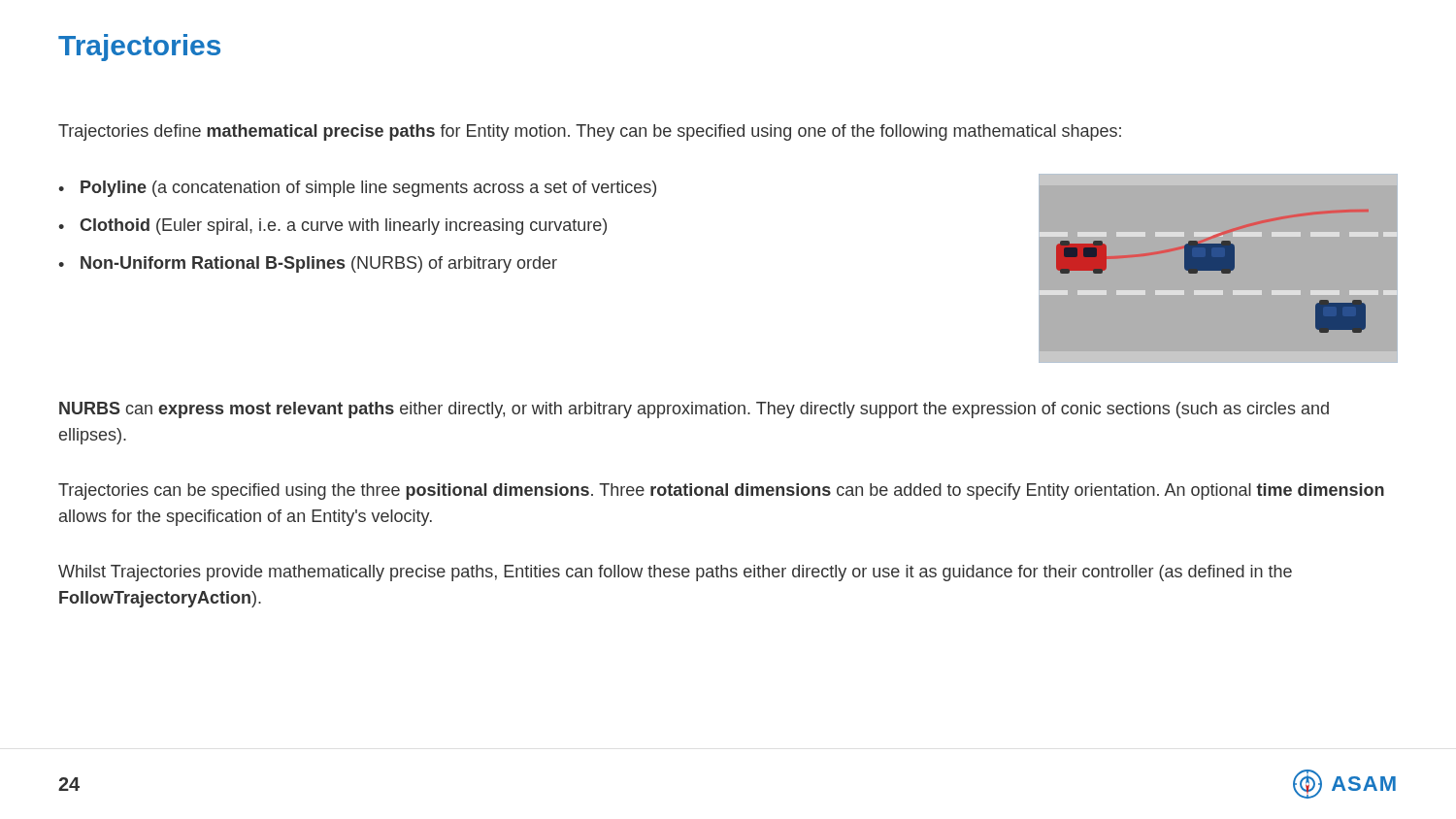Click the passage that begins "• Clothoid (Euler spiral, i.e. a"

click(x=534, y=226)
